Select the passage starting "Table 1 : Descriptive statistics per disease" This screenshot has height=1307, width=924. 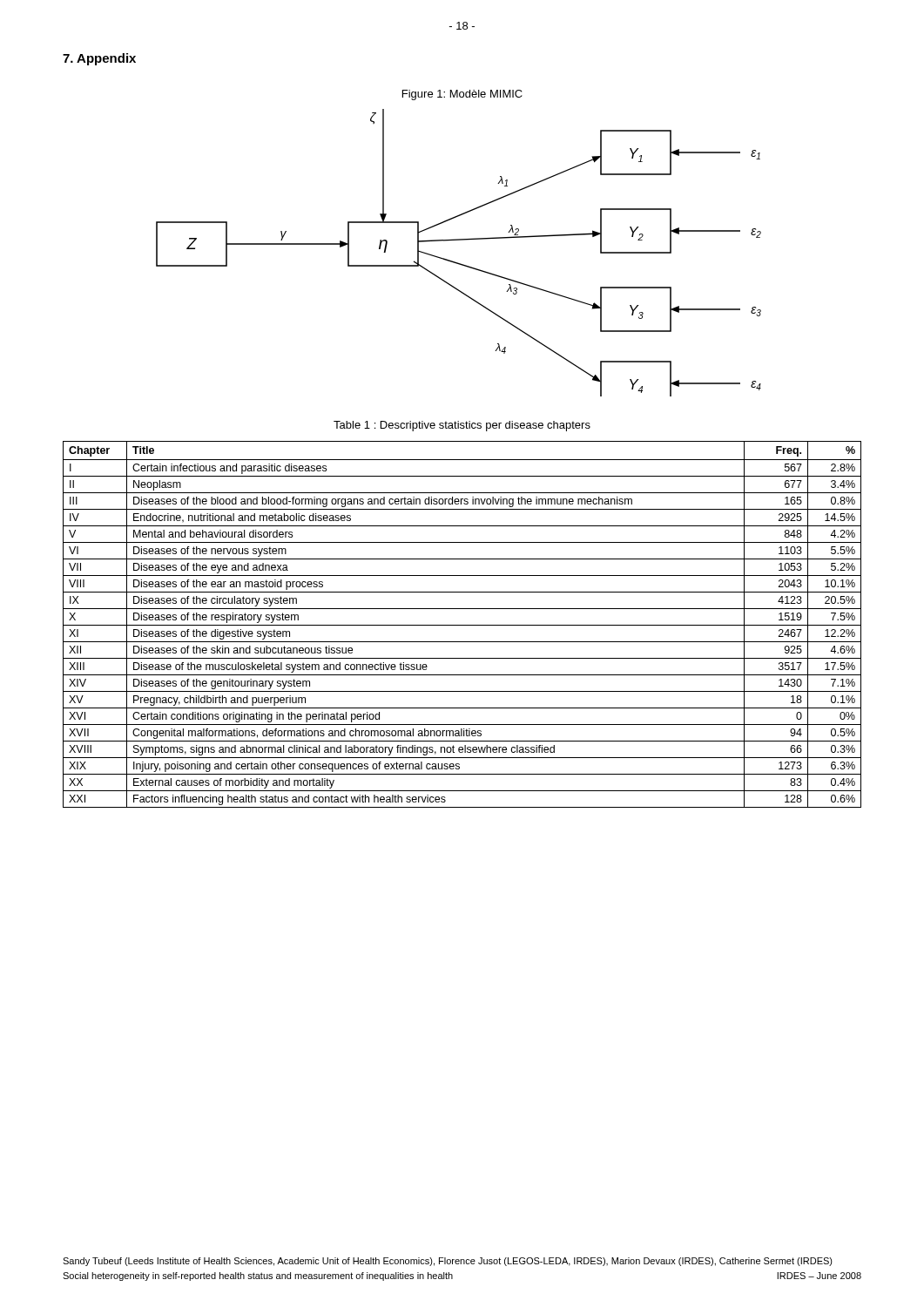[x=462, y=425]
